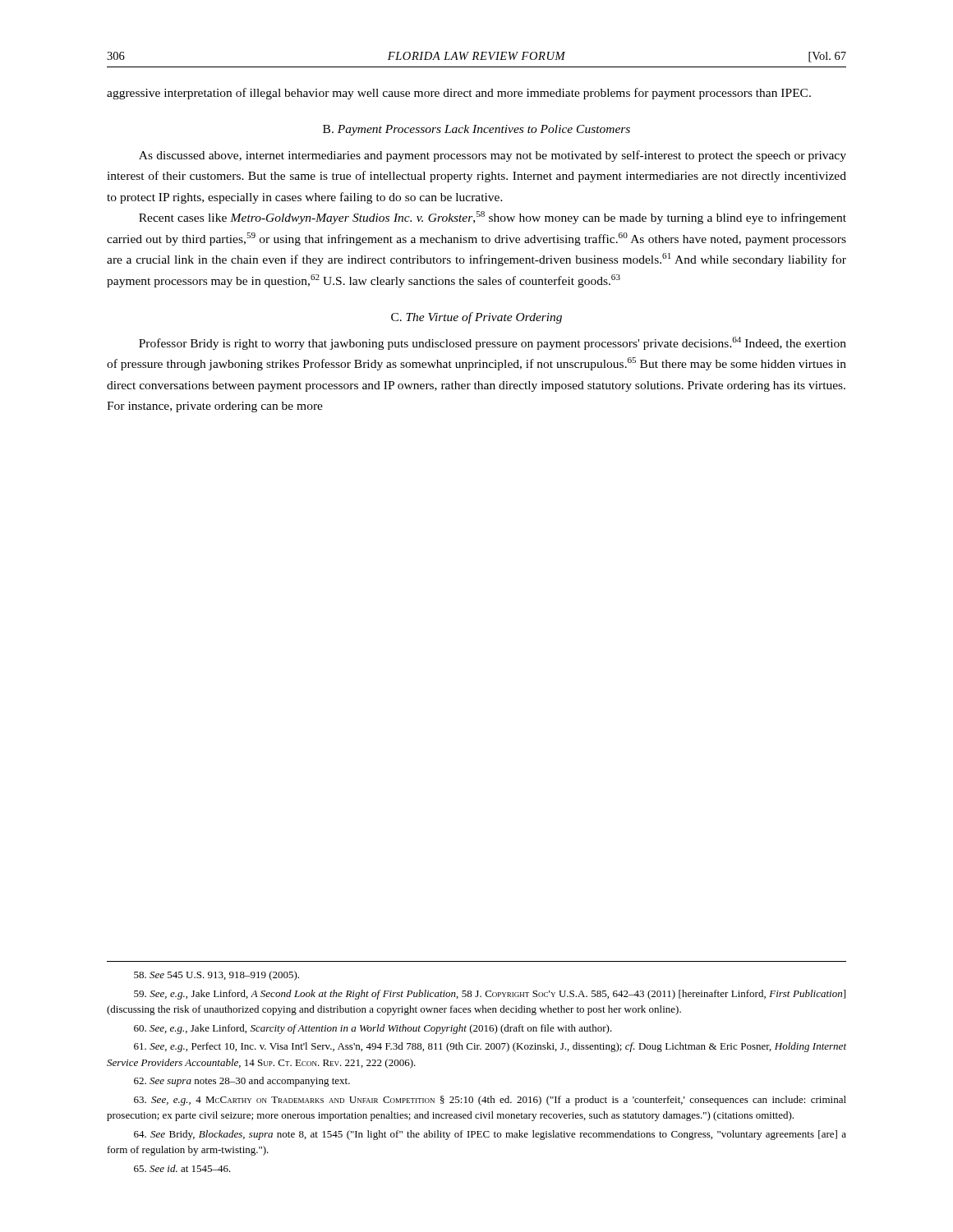Point to the text block starting "See, e.g., Jake Linford, Scarcity"
The height and width of the screenshot is (1232, 953).
[x=373, y=1027]
